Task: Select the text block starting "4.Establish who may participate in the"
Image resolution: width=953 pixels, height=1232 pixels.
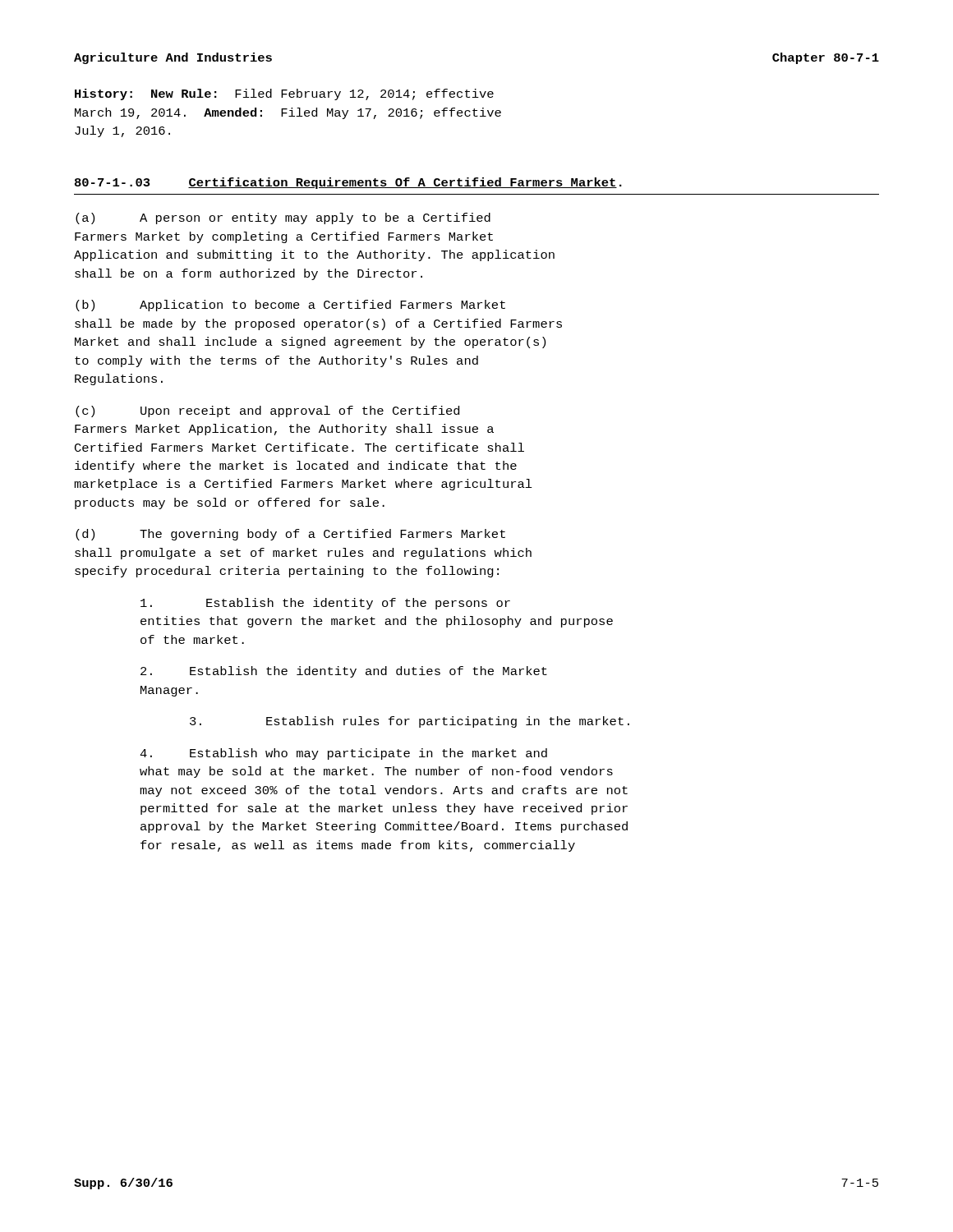Action: (x=384, y=799)
